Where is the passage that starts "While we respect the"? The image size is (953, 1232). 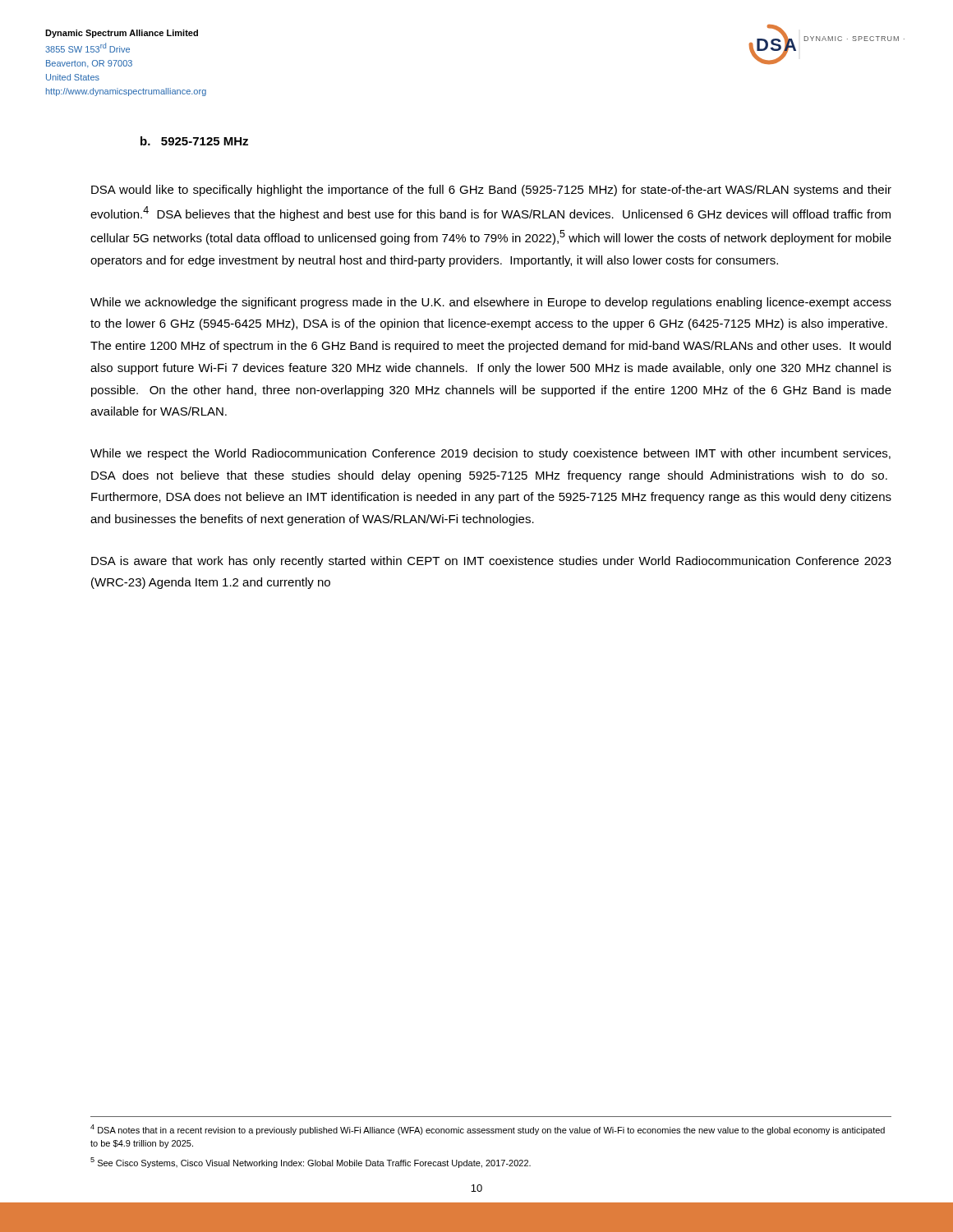[491, 486]
